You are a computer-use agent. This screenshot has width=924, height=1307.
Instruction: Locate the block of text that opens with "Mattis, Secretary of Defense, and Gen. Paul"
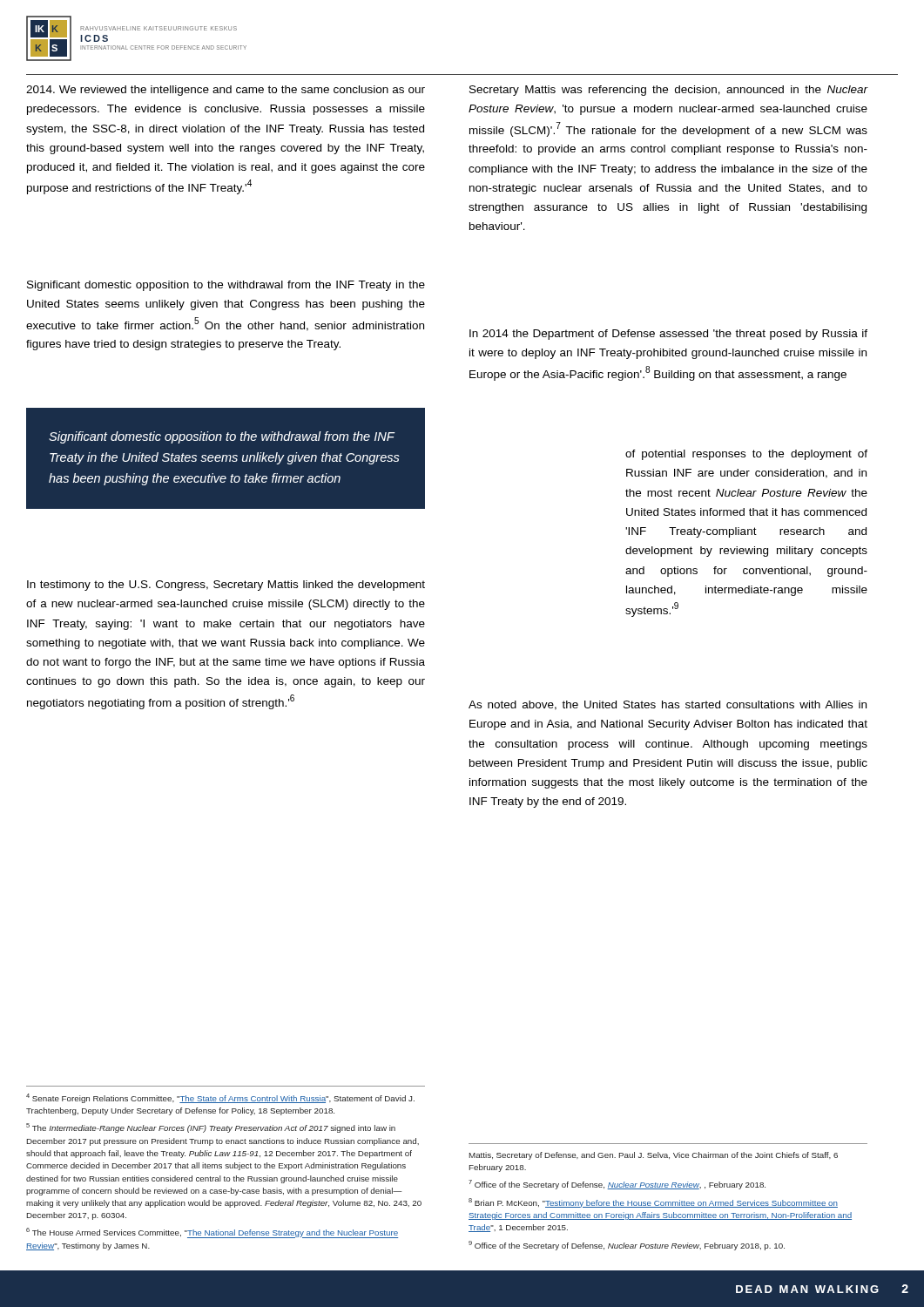point(668,1198)
